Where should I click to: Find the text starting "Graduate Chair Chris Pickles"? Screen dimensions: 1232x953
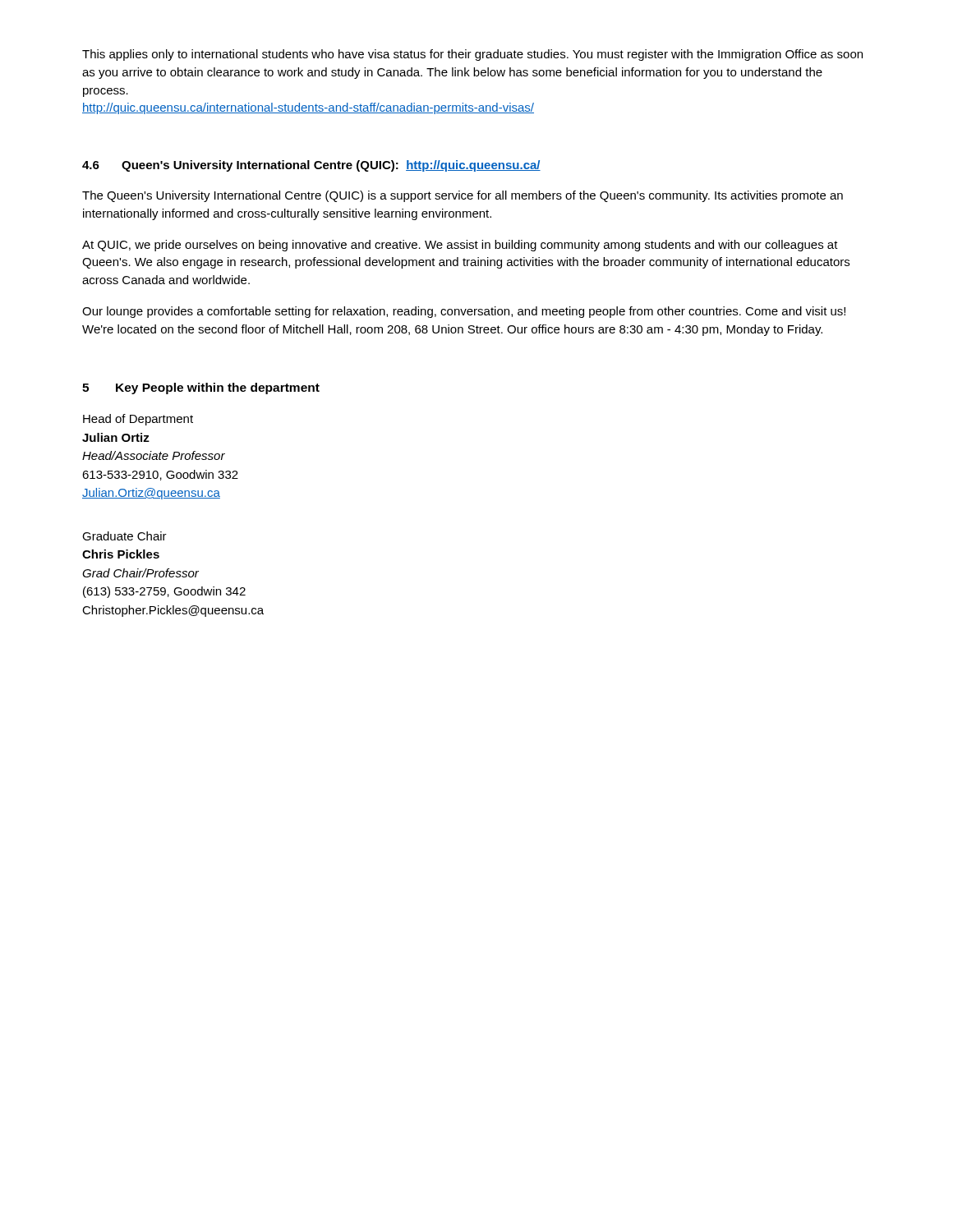(124, 536)
